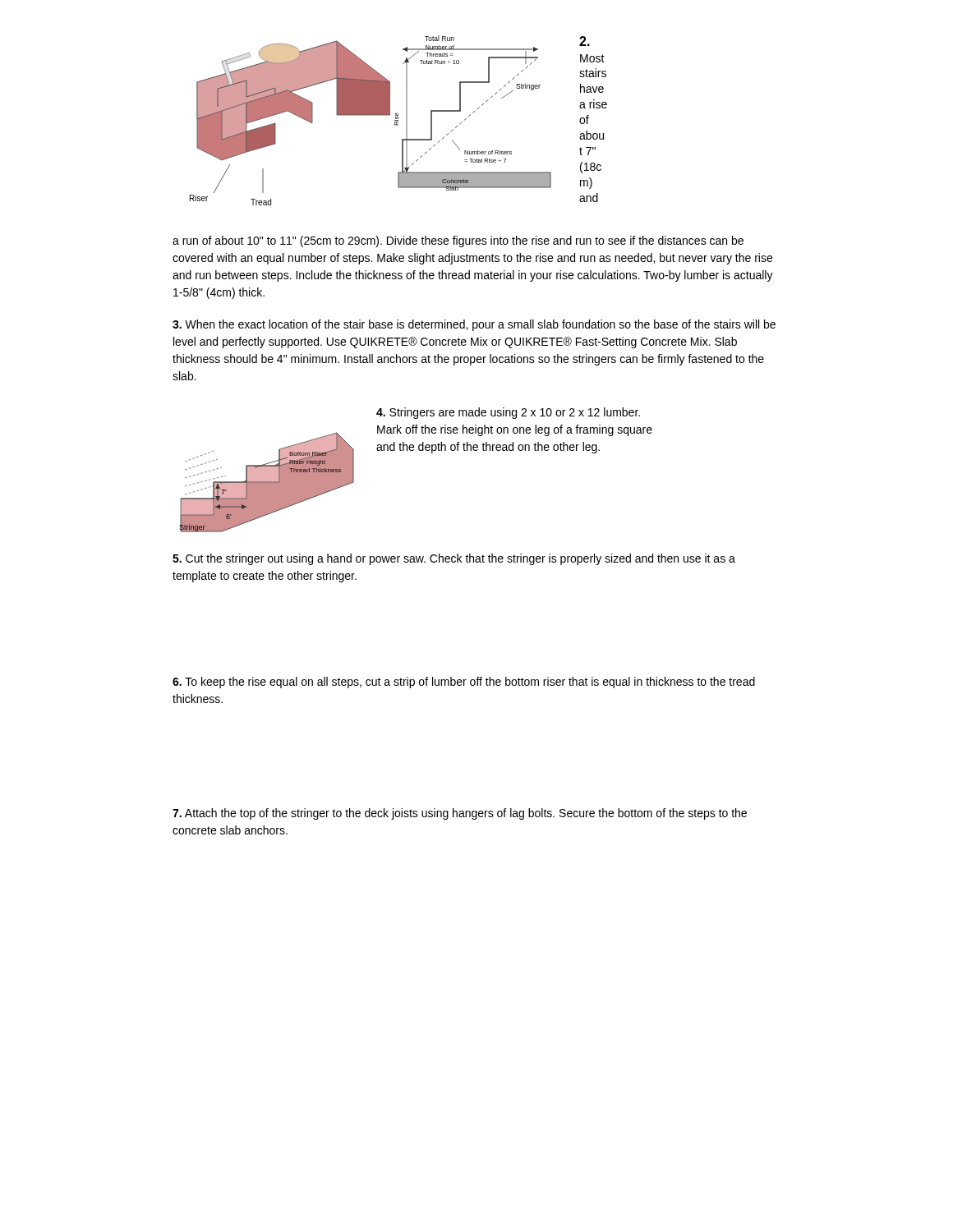Find the block on this page that starts "Attach the top of the stringer"
The image size is (953, 1232).
coord(460,822)
